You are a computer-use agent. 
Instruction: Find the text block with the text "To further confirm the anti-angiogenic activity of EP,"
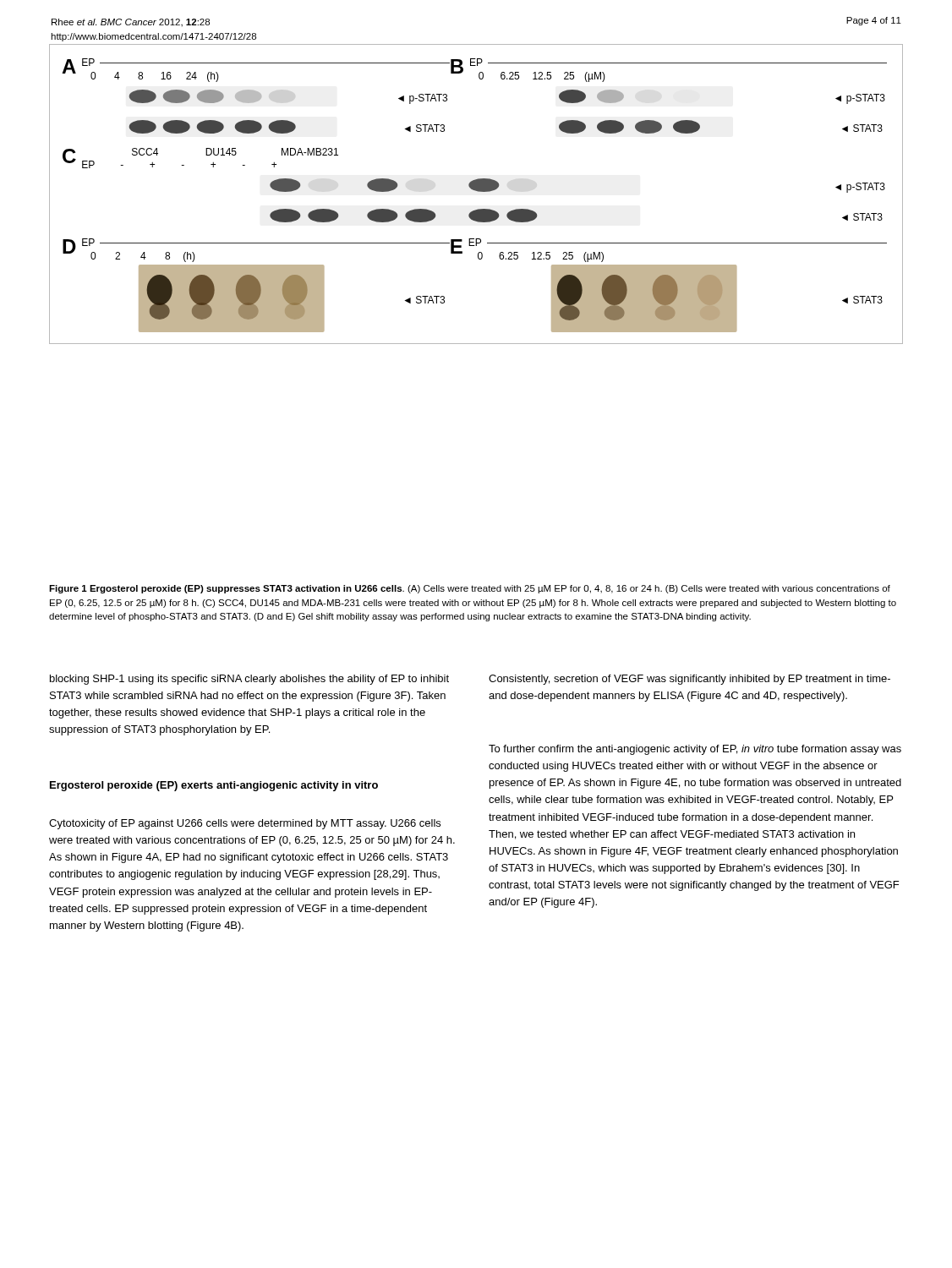coord(695,825)
